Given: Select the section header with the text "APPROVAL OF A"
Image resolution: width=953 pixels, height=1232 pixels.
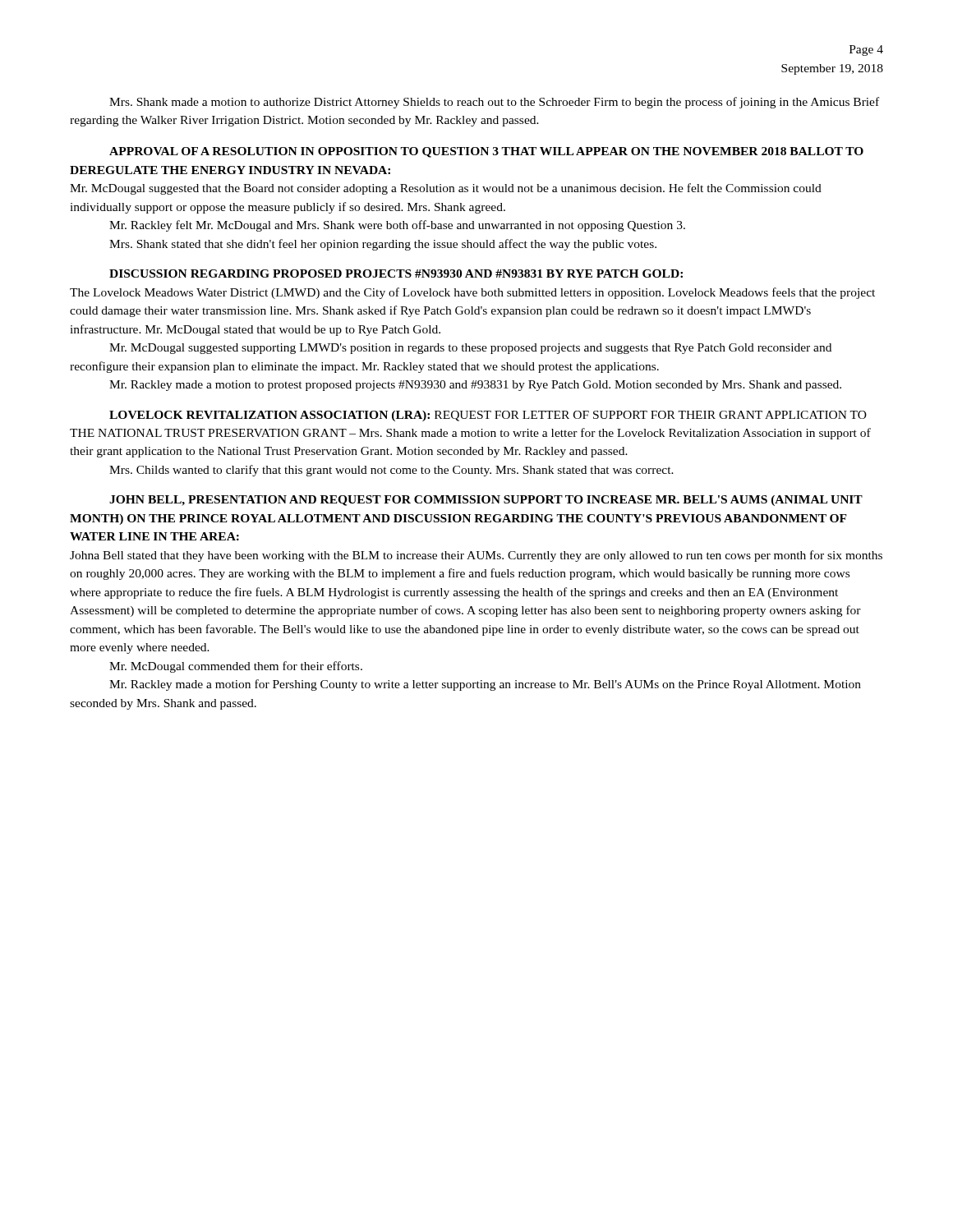Looking at the screenshot, I should pos(476,161).
